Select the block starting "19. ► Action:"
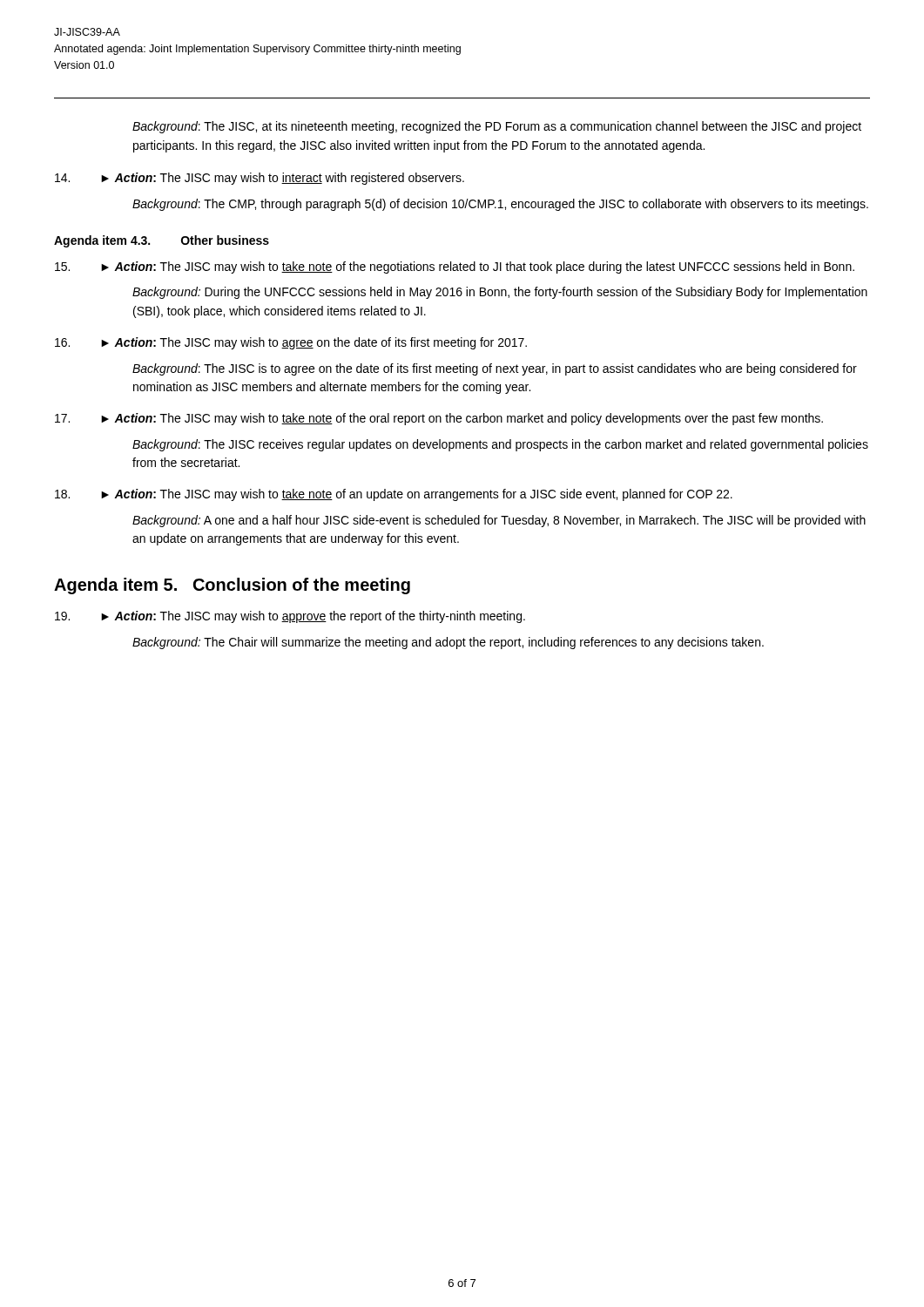924x1307 pixels. 462,617
